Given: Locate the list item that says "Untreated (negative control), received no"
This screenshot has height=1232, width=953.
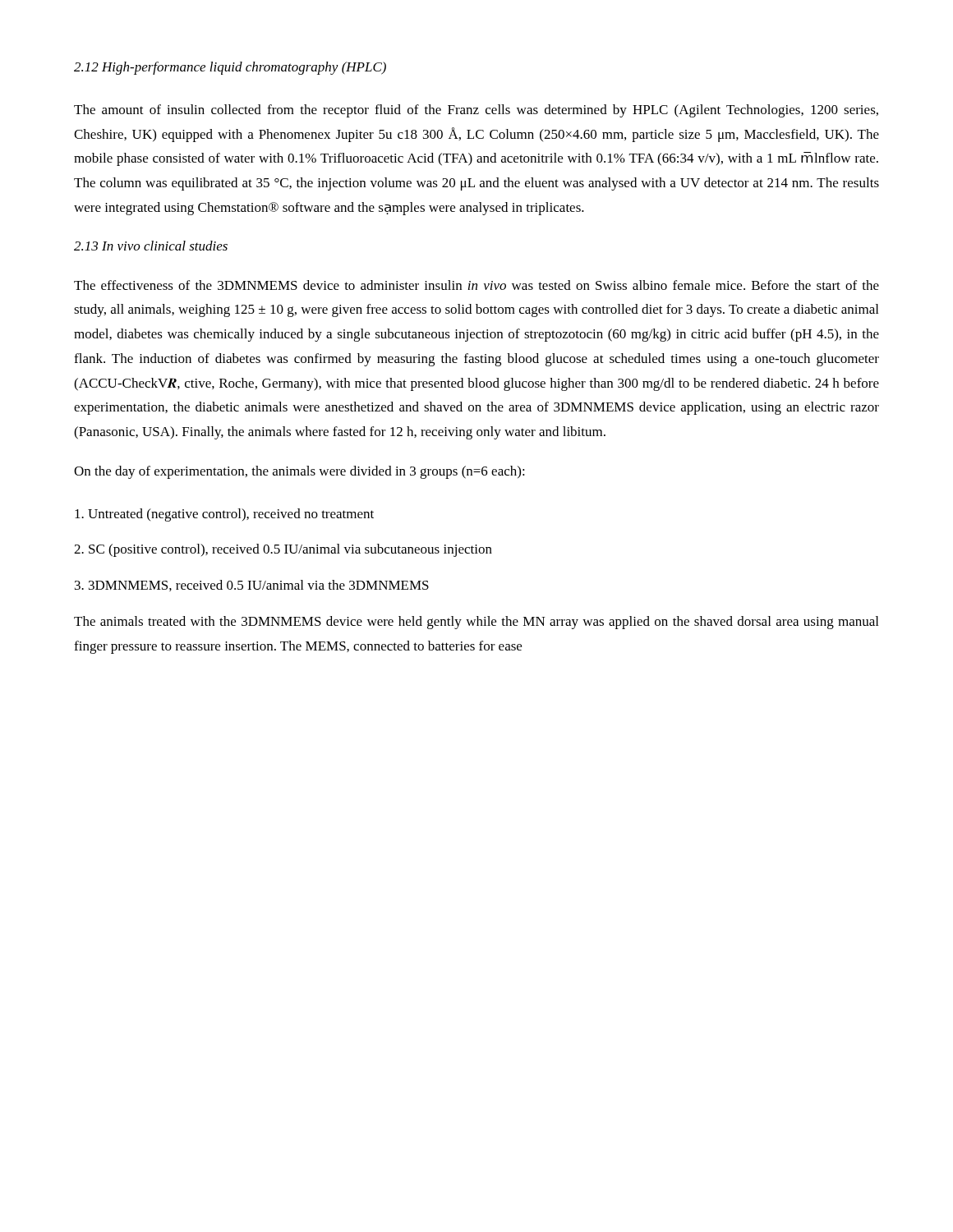Looking at the screenshot, I should [x=224, y=513].
